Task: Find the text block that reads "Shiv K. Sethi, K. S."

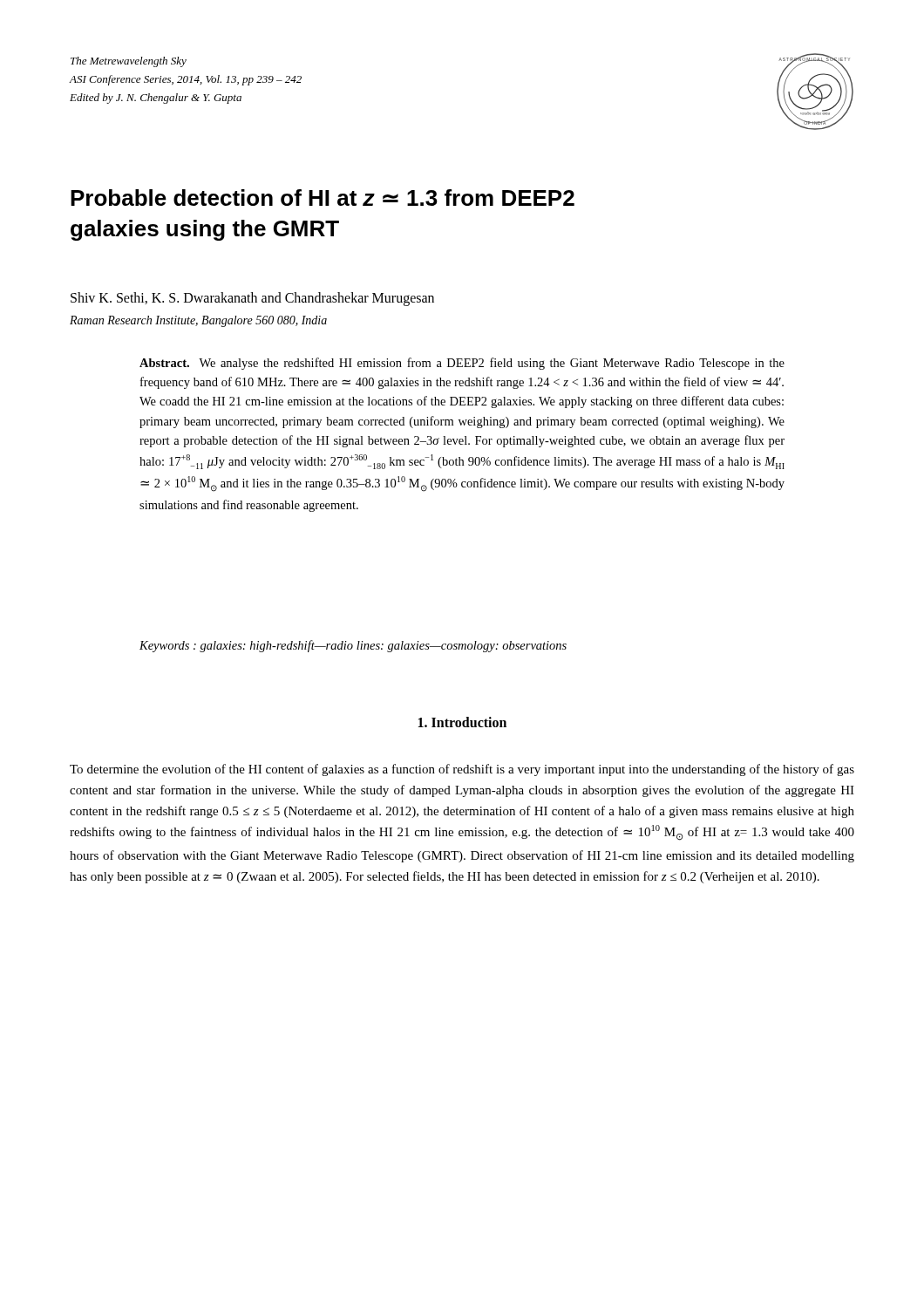Action: (x=252, y=298)
